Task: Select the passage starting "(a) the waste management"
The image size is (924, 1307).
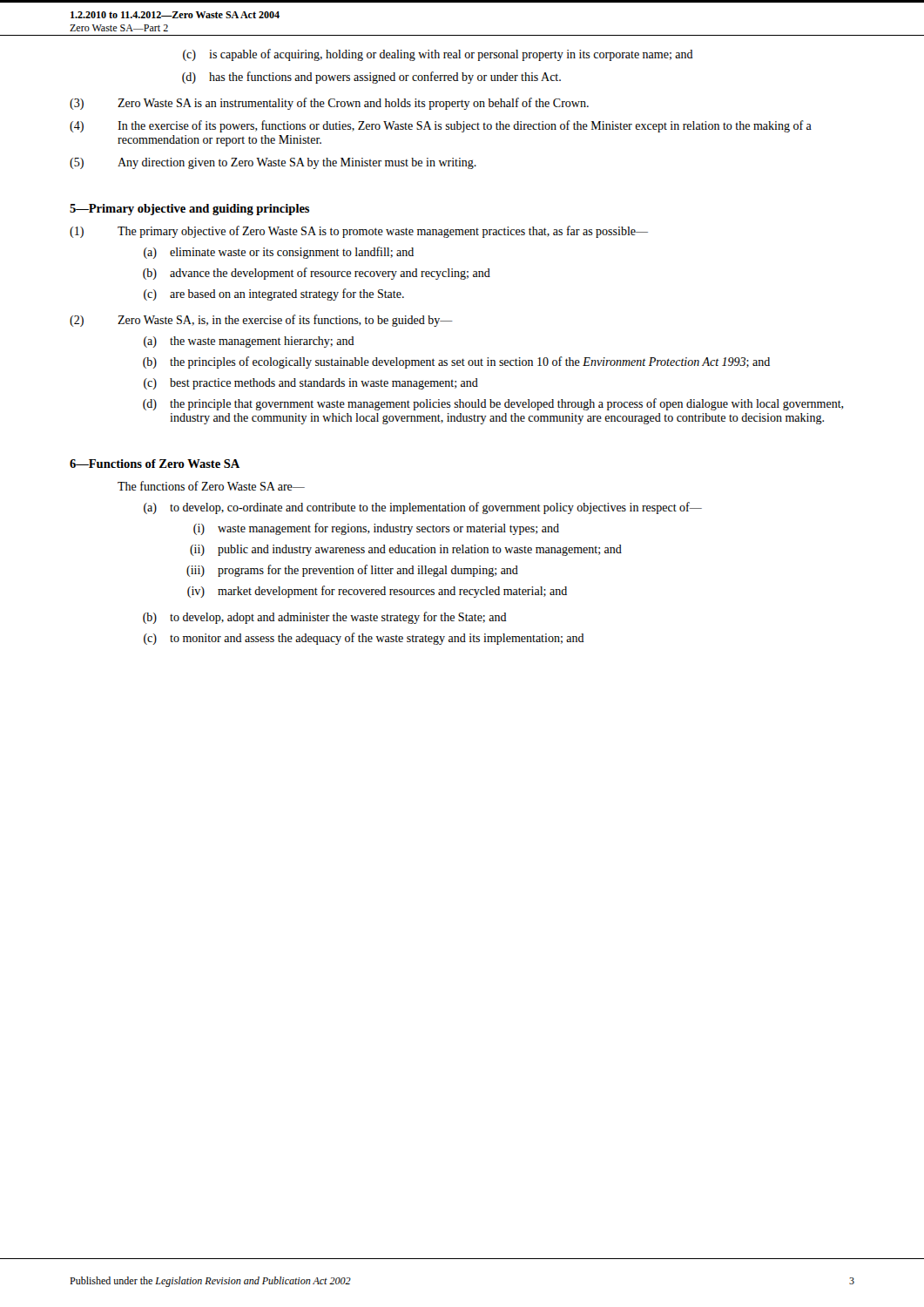Action: [236, 342]
